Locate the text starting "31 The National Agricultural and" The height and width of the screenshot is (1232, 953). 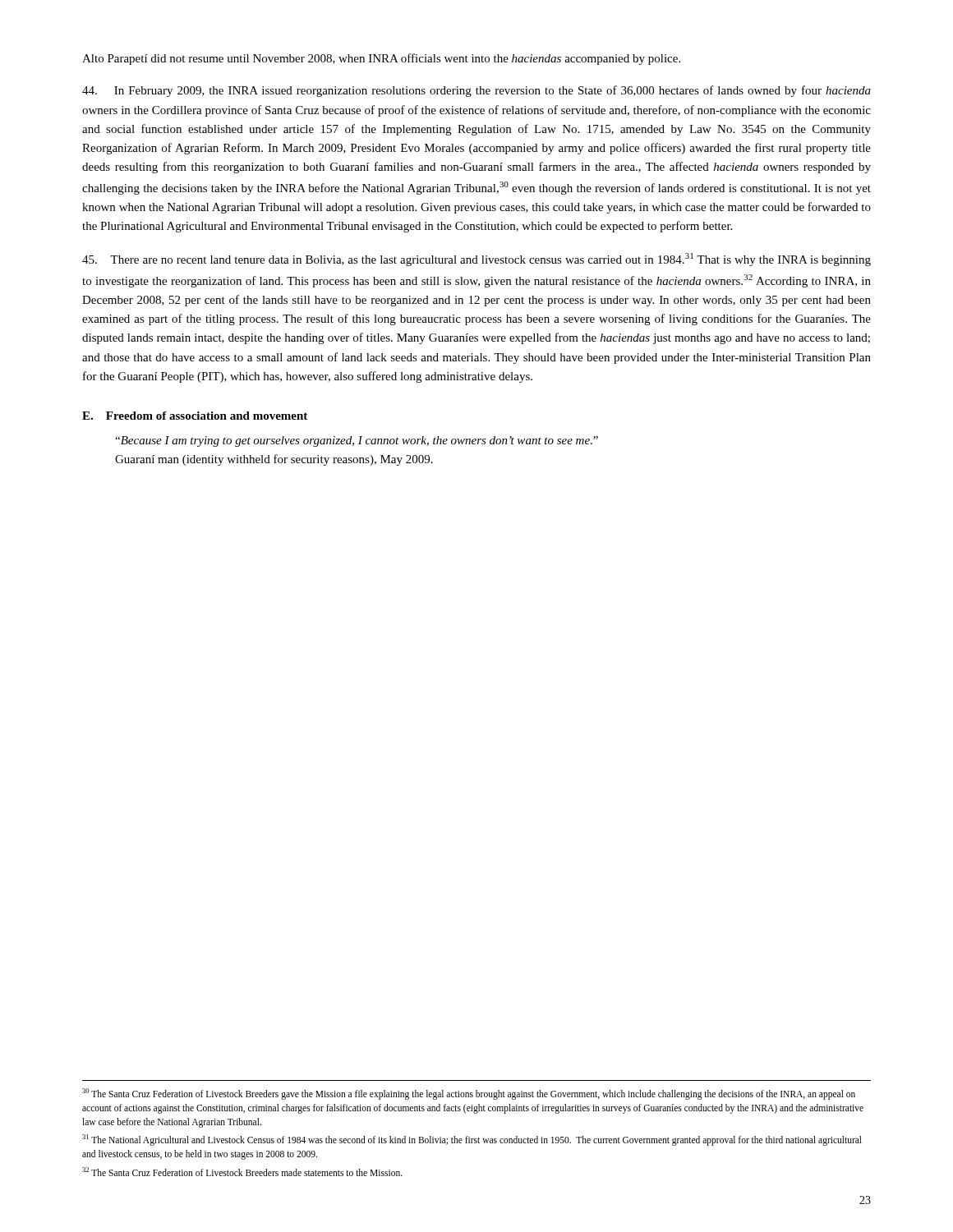click(472, 1146)
